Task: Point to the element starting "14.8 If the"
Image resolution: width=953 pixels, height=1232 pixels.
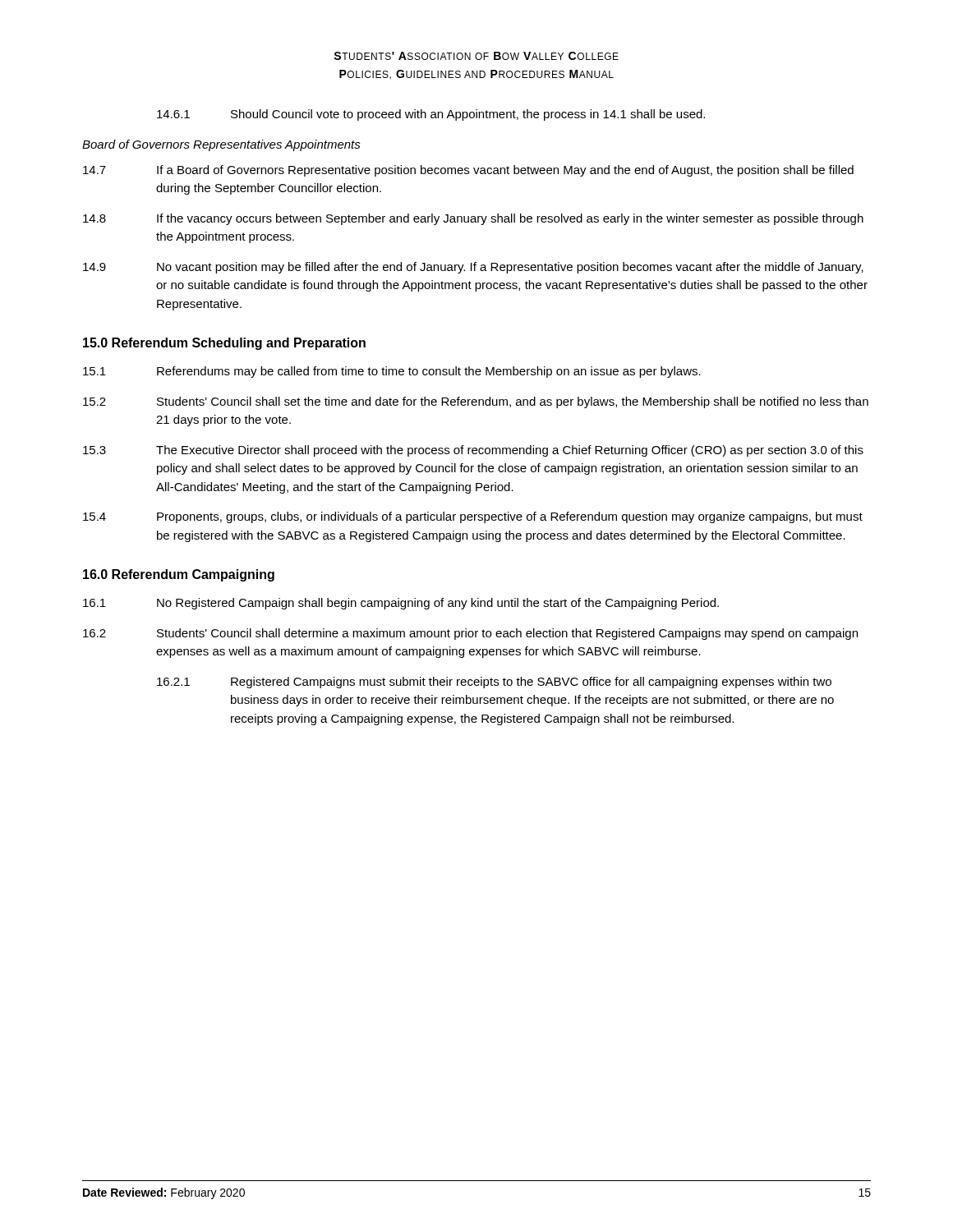Action: 476,228
